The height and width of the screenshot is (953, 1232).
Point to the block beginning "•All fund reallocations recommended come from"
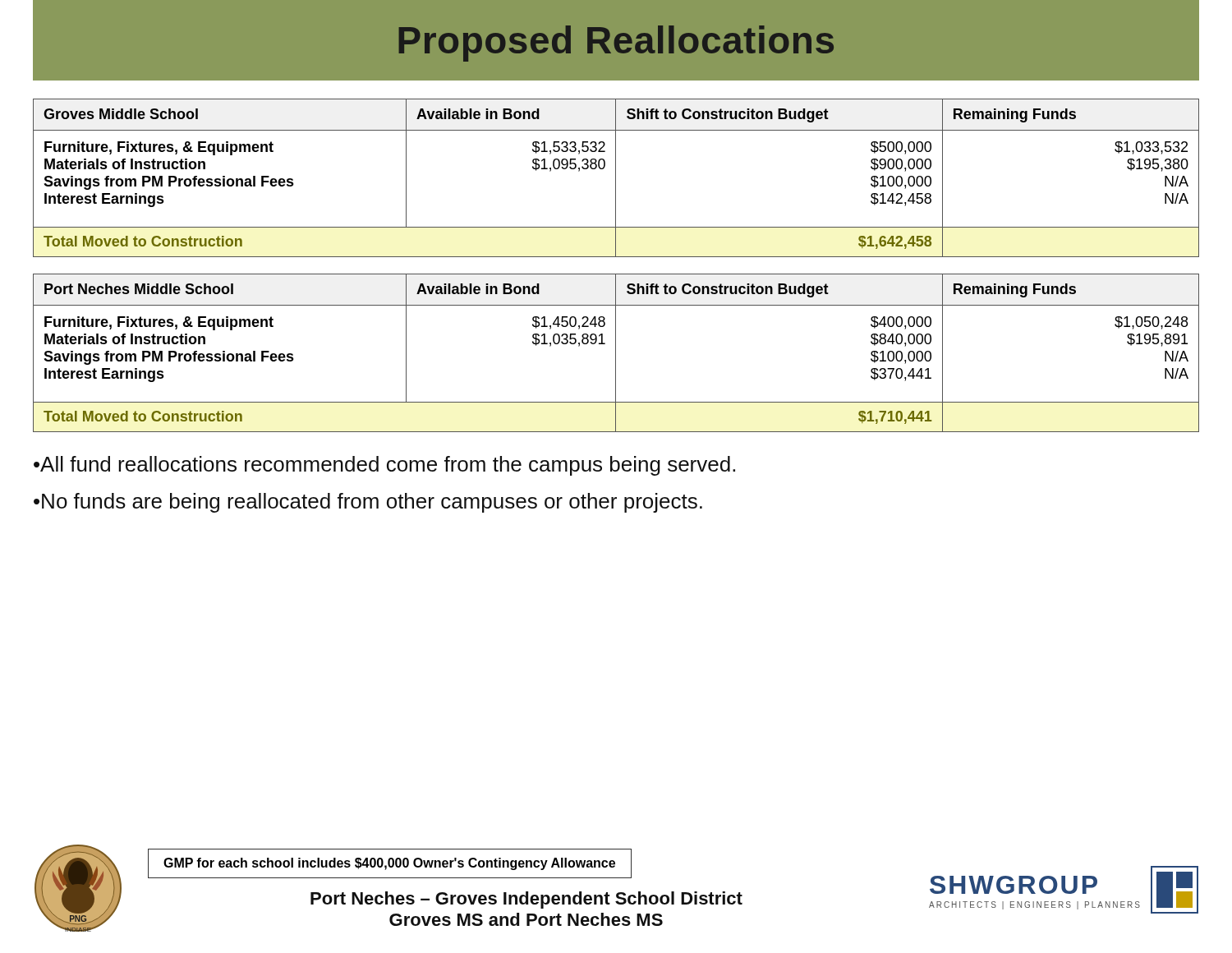coord(385,464)
